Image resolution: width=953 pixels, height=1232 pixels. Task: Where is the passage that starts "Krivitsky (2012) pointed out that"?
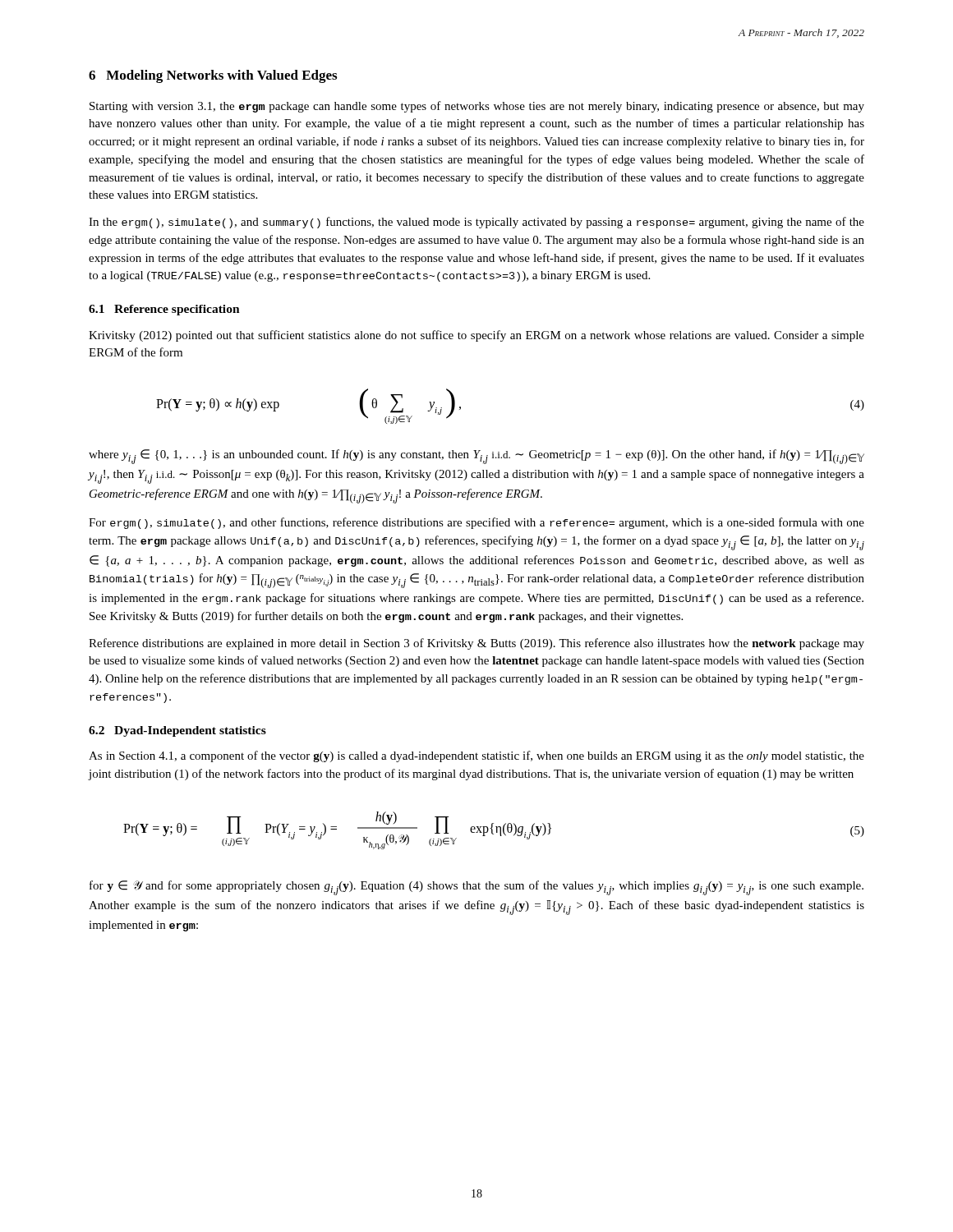coord(476,344)
